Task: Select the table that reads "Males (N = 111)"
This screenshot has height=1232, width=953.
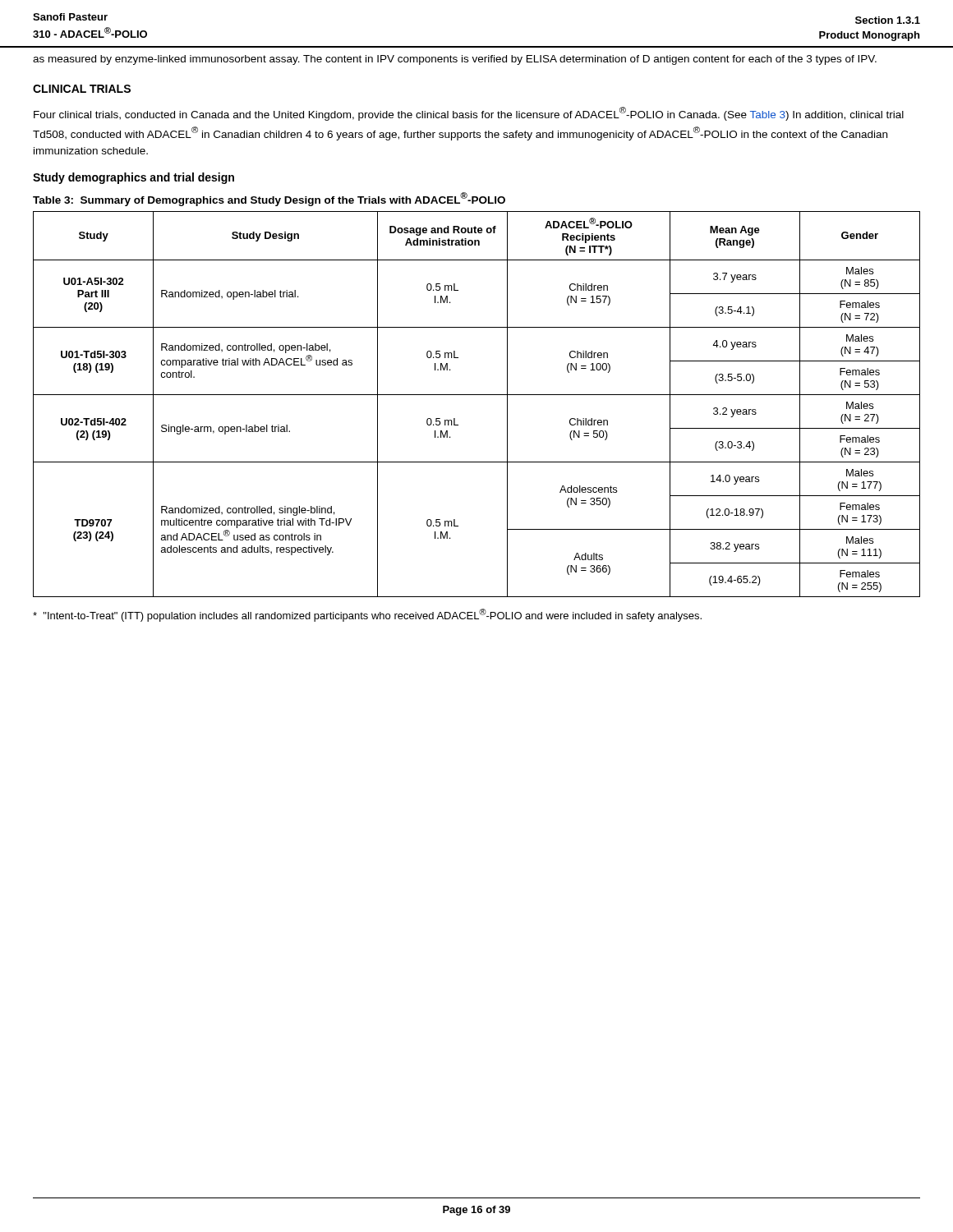Action: click(476, 404)
